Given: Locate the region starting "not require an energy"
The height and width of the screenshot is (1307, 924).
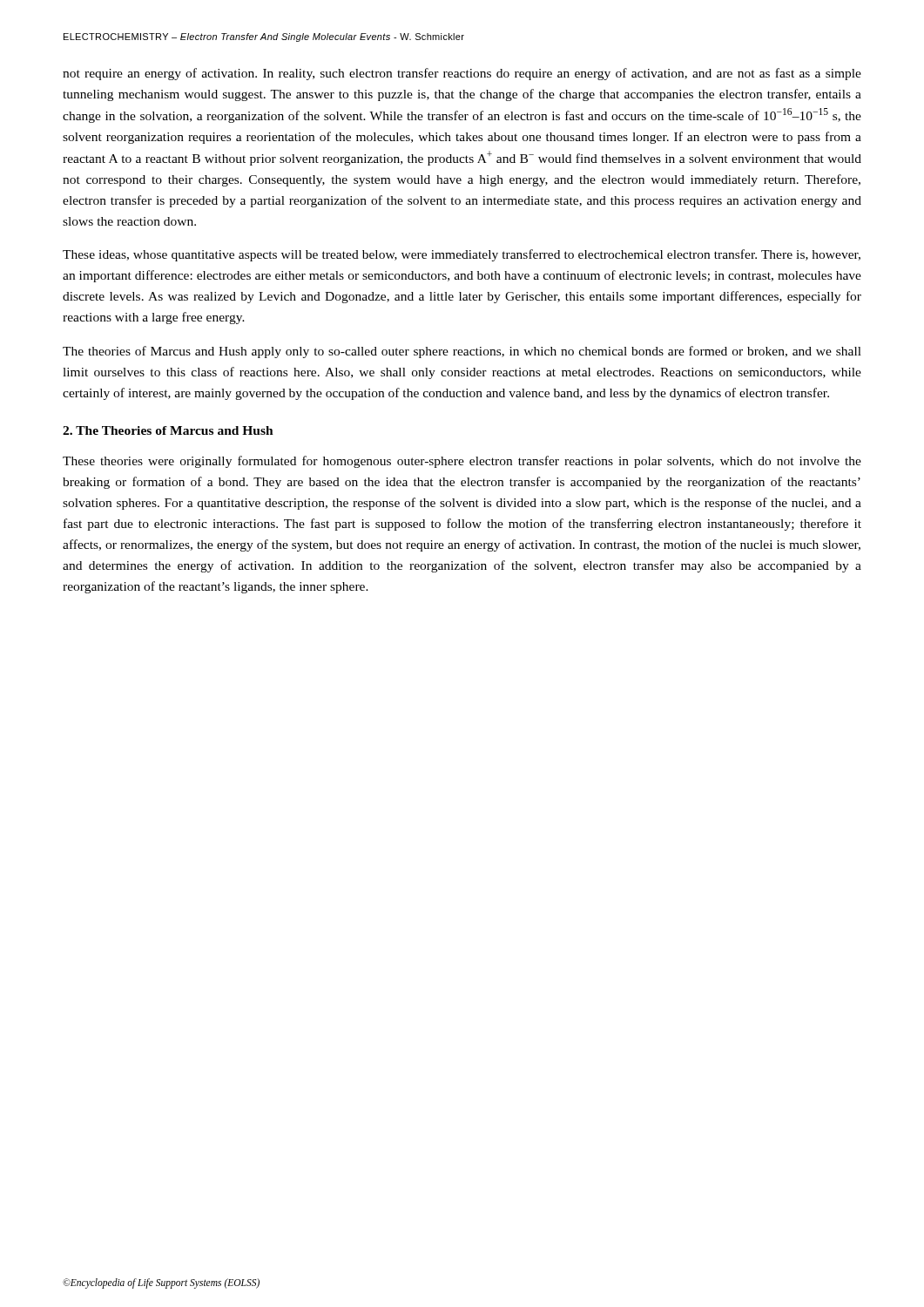Looking at the screenshot, I should point(462,147).
